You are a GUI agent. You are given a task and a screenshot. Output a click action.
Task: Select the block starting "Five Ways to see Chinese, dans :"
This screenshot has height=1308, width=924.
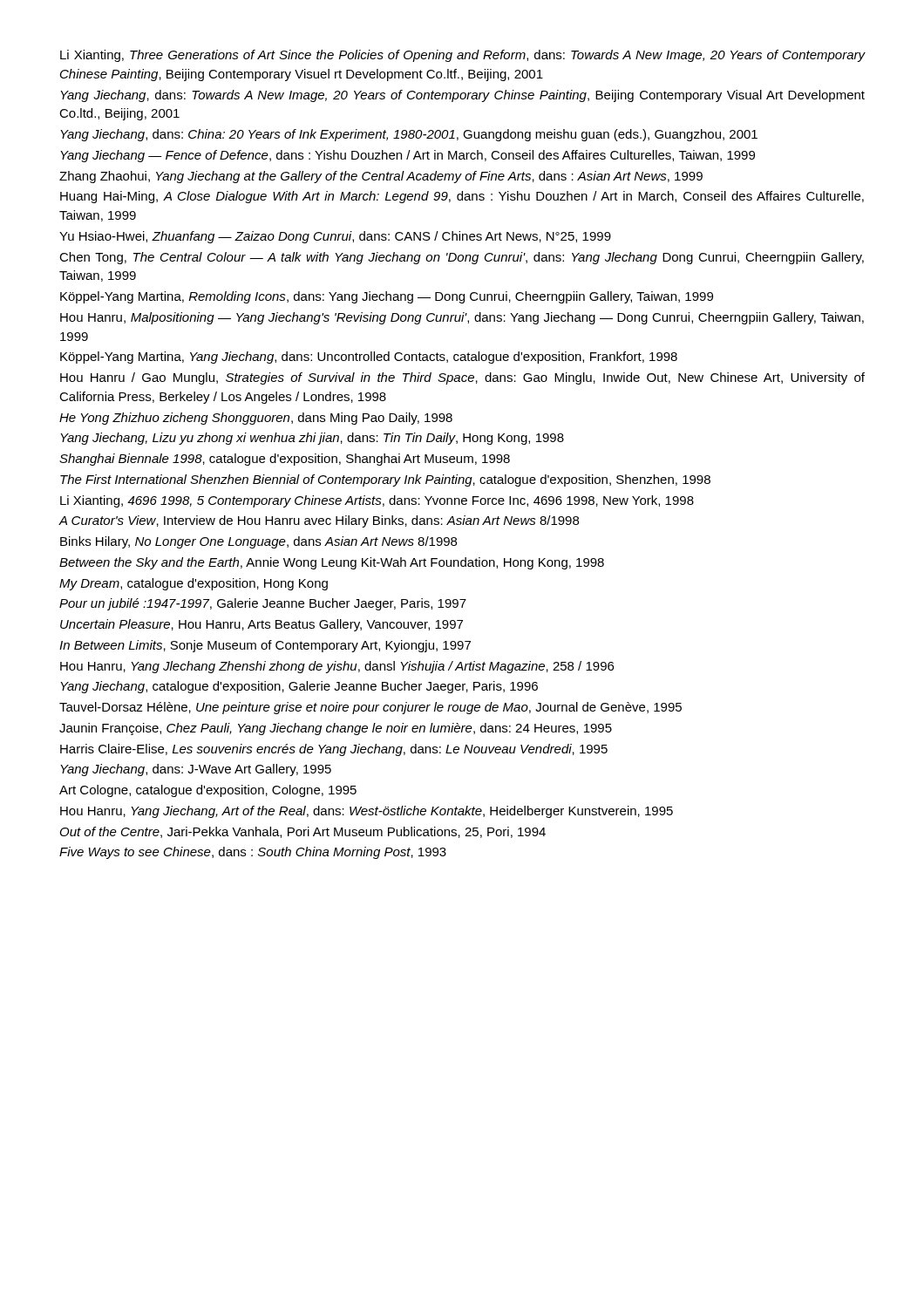[x=253, y=852]
